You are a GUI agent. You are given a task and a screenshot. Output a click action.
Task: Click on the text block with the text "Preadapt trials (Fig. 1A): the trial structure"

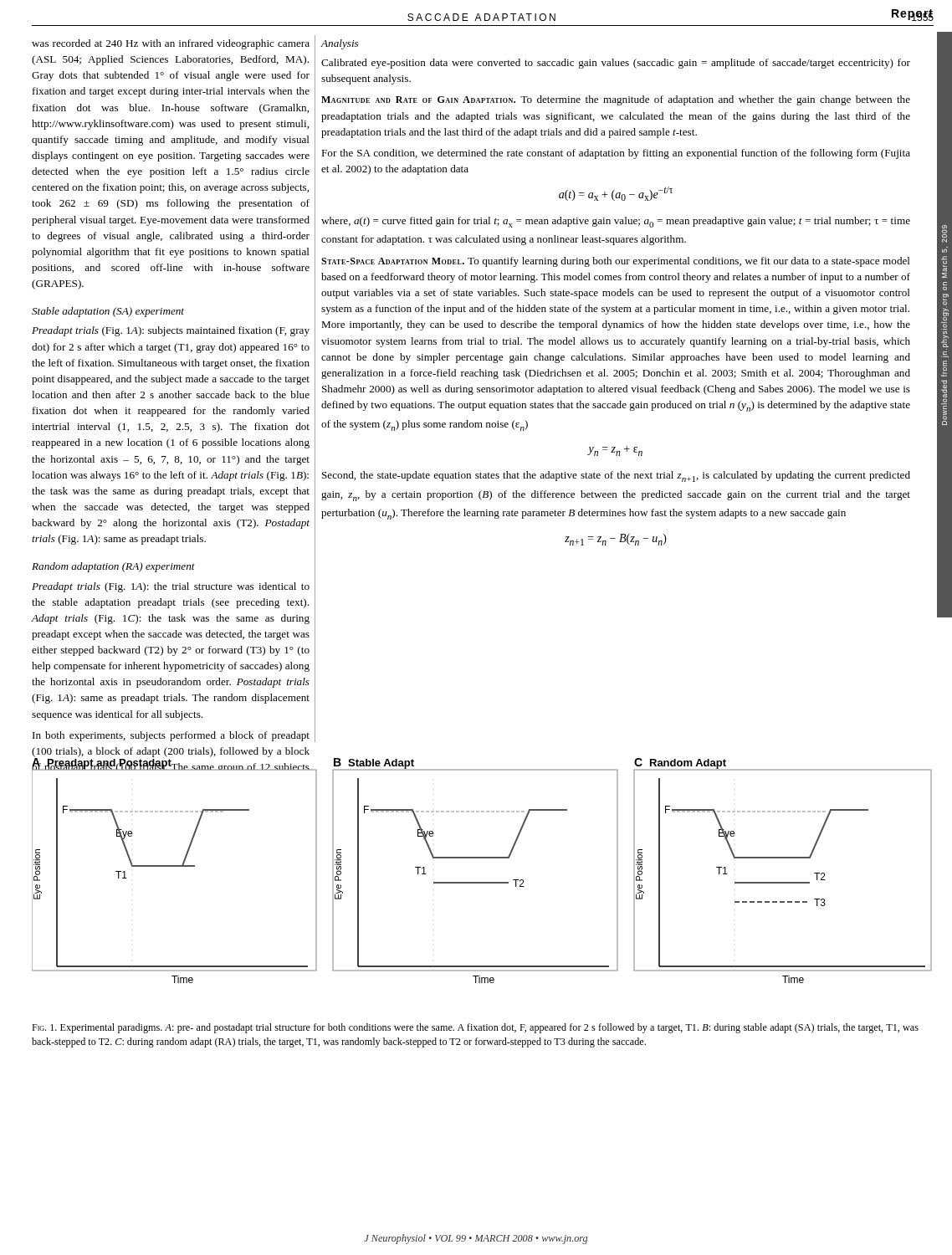[171, 650]
